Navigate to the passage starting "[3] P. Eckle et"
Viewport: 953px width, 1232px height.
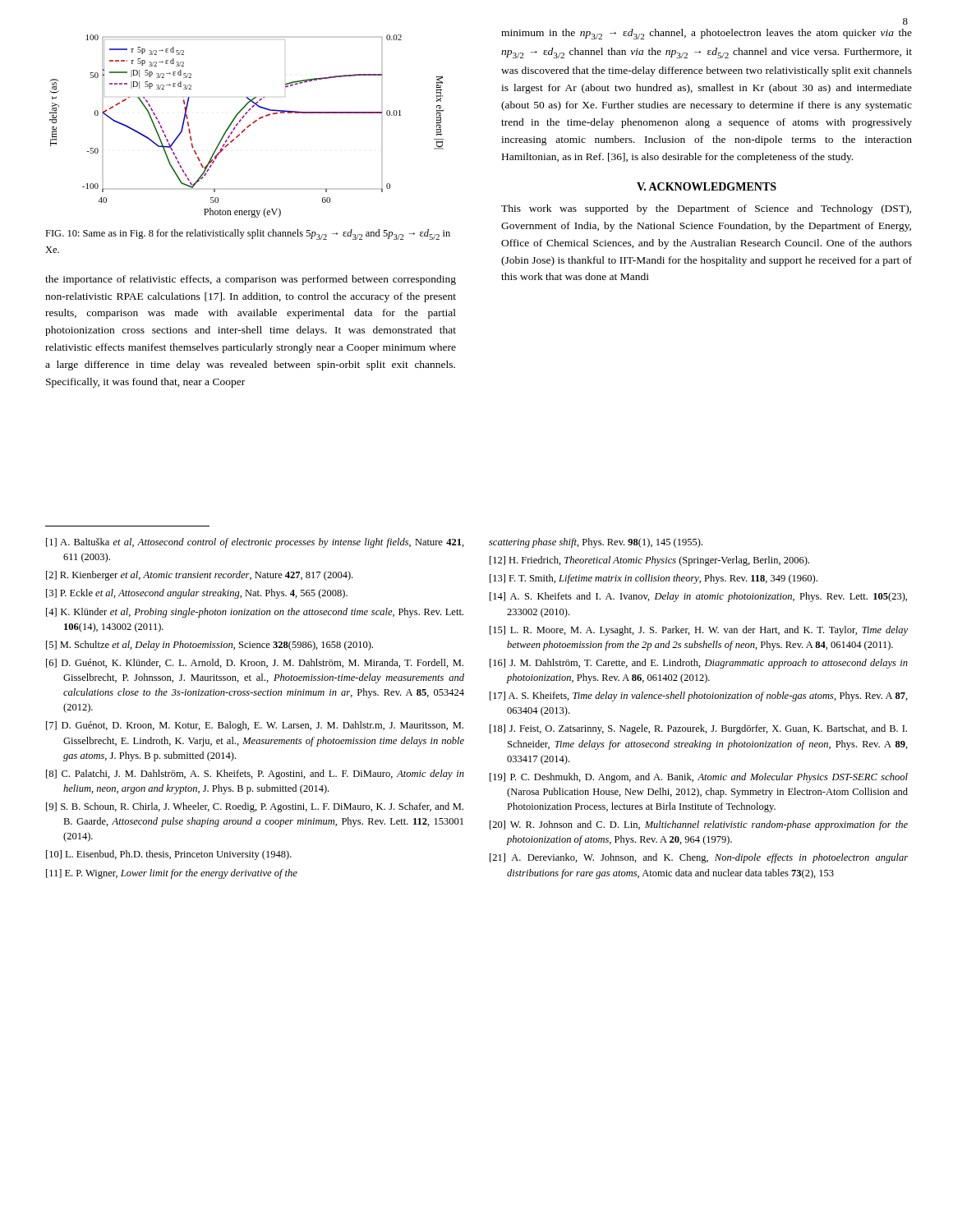(x=197, y=593)
